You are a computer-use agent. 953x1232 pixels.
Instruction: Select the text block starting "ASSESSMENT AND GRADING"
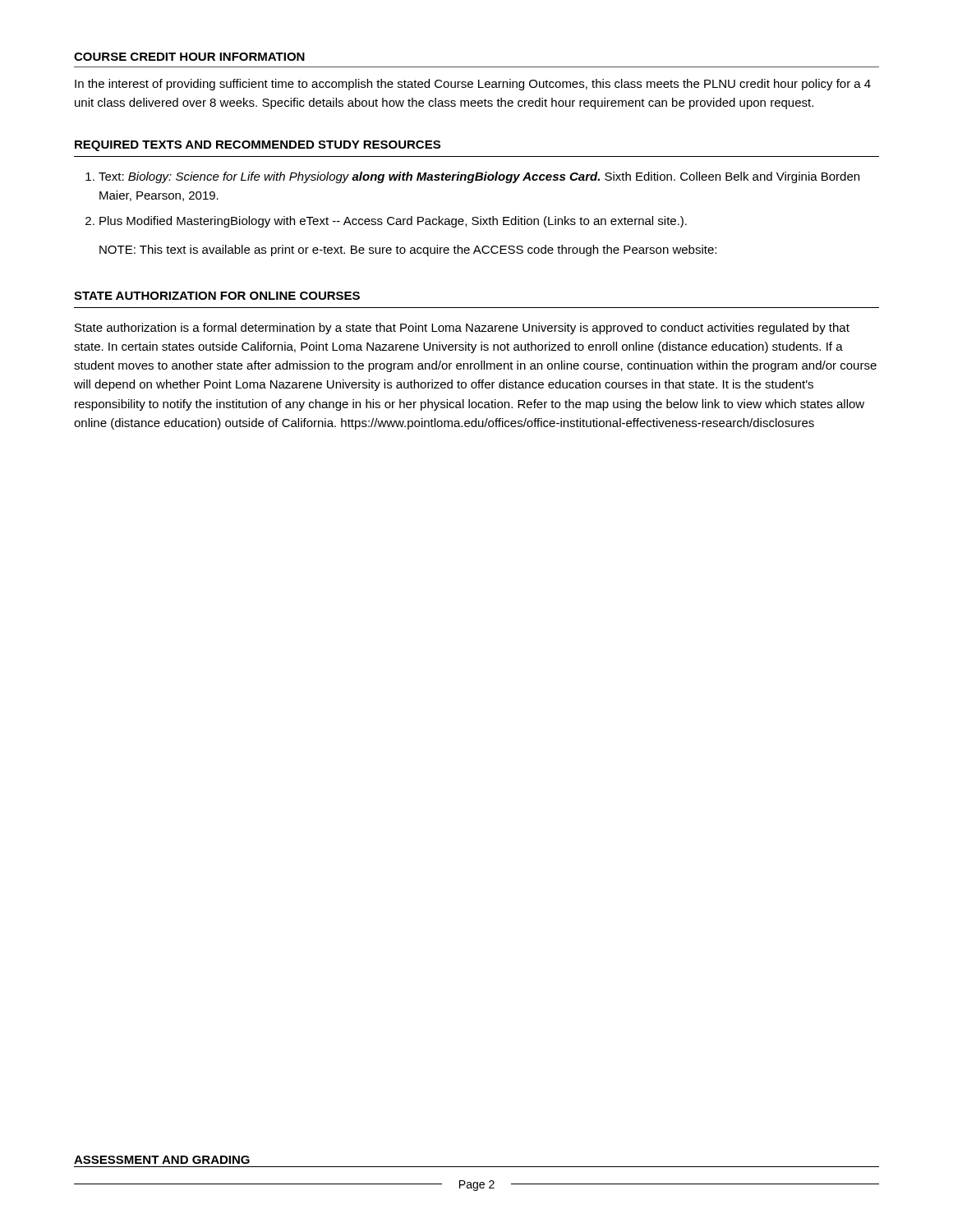pos(162,1159)
